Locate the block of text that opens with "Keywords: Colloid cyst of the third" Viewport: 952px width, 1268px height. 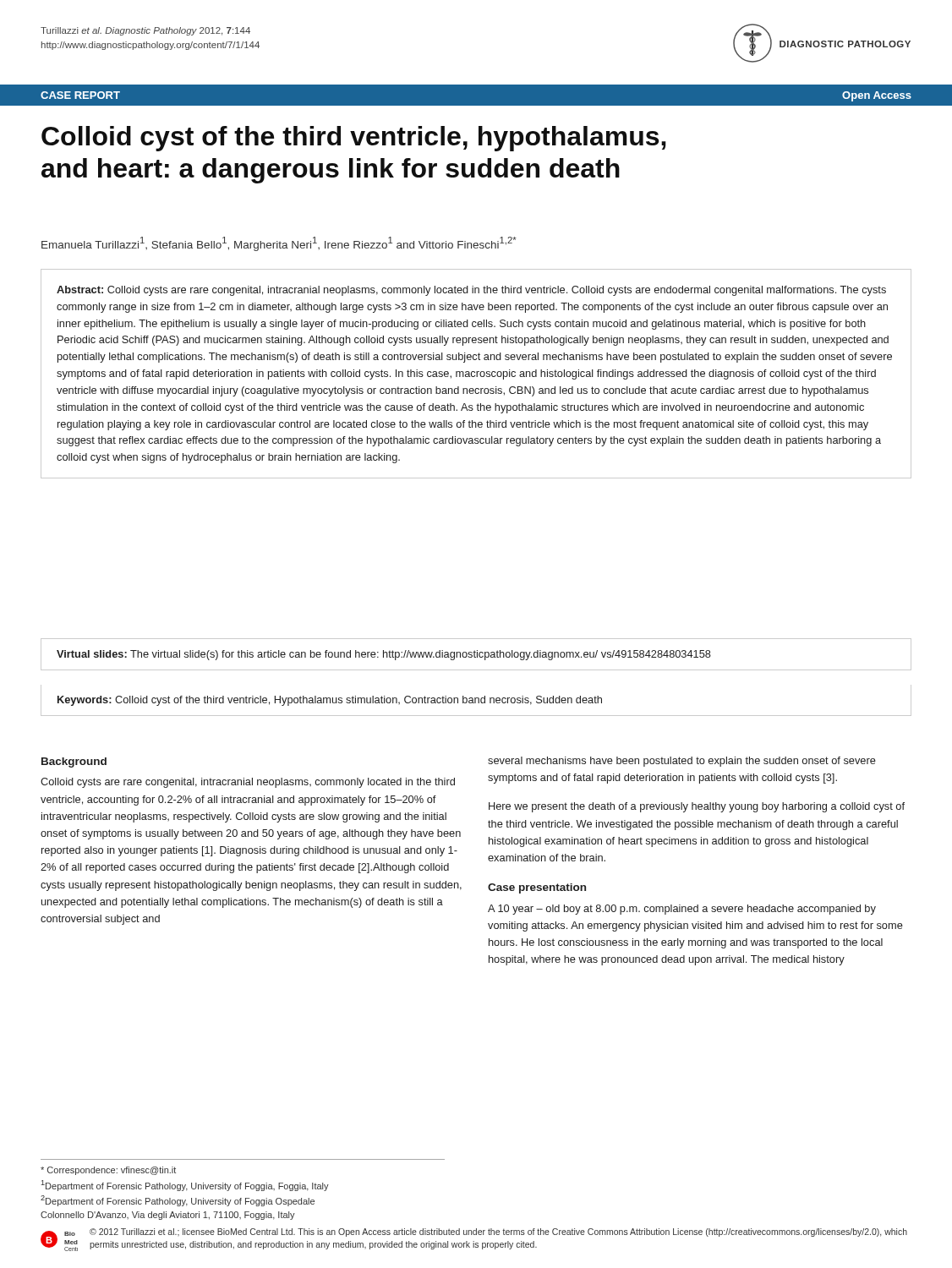[330, 700]
